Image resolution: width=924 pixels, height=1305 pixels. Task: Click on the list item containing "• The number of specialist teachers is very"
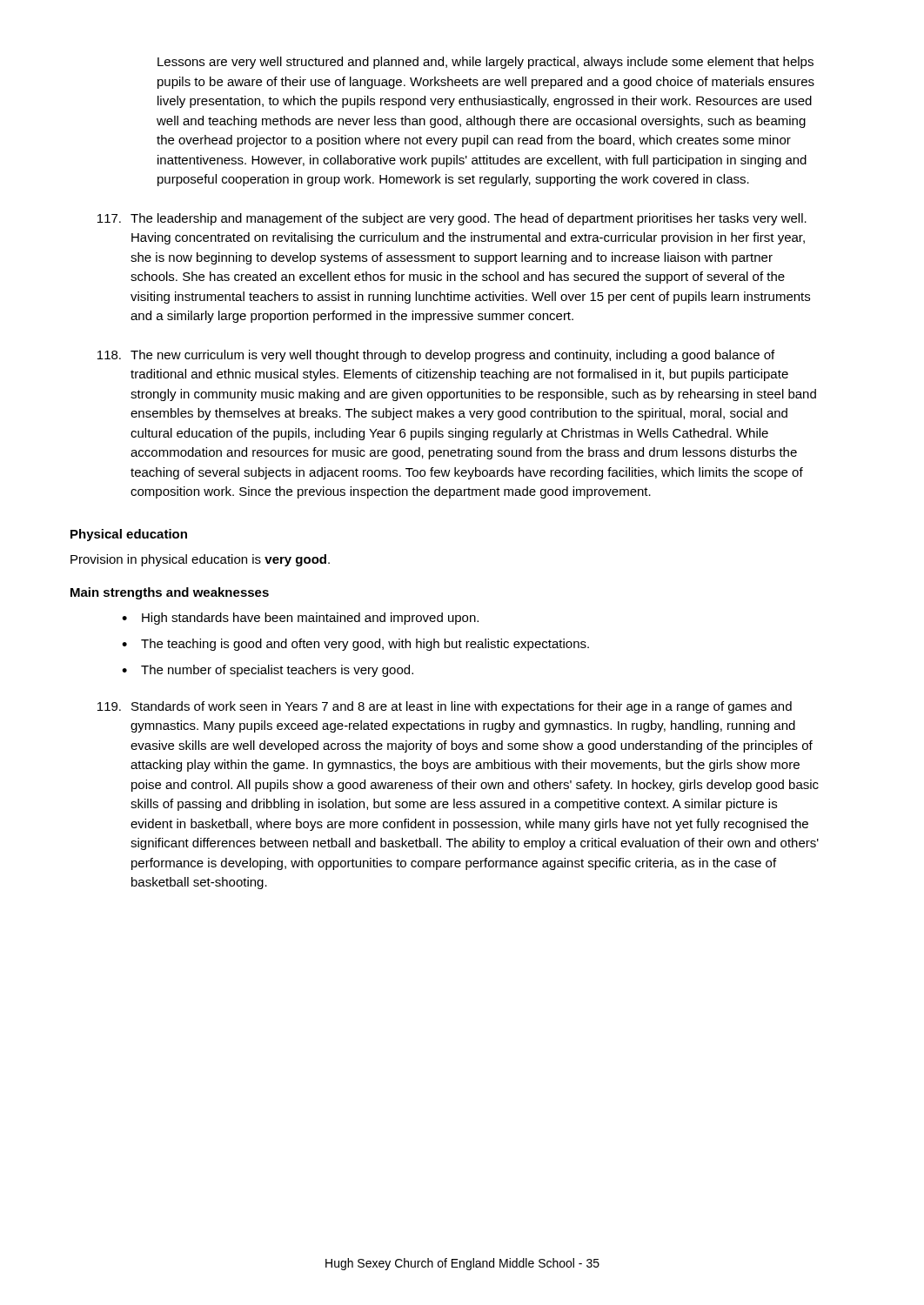[x=268, y=671]
